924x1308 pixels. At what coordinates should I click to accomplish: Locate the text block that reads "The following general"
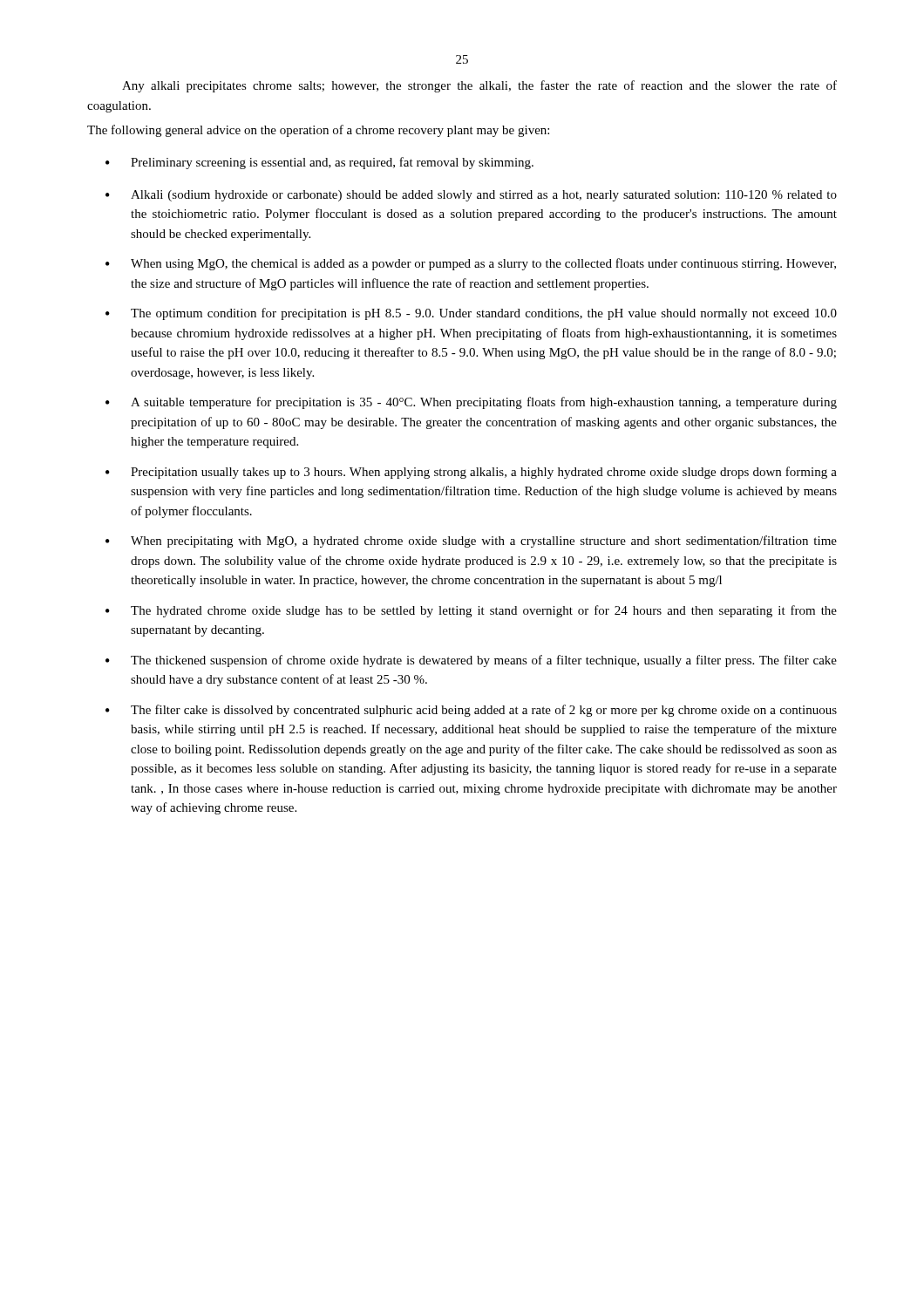[x=319, y=130]
